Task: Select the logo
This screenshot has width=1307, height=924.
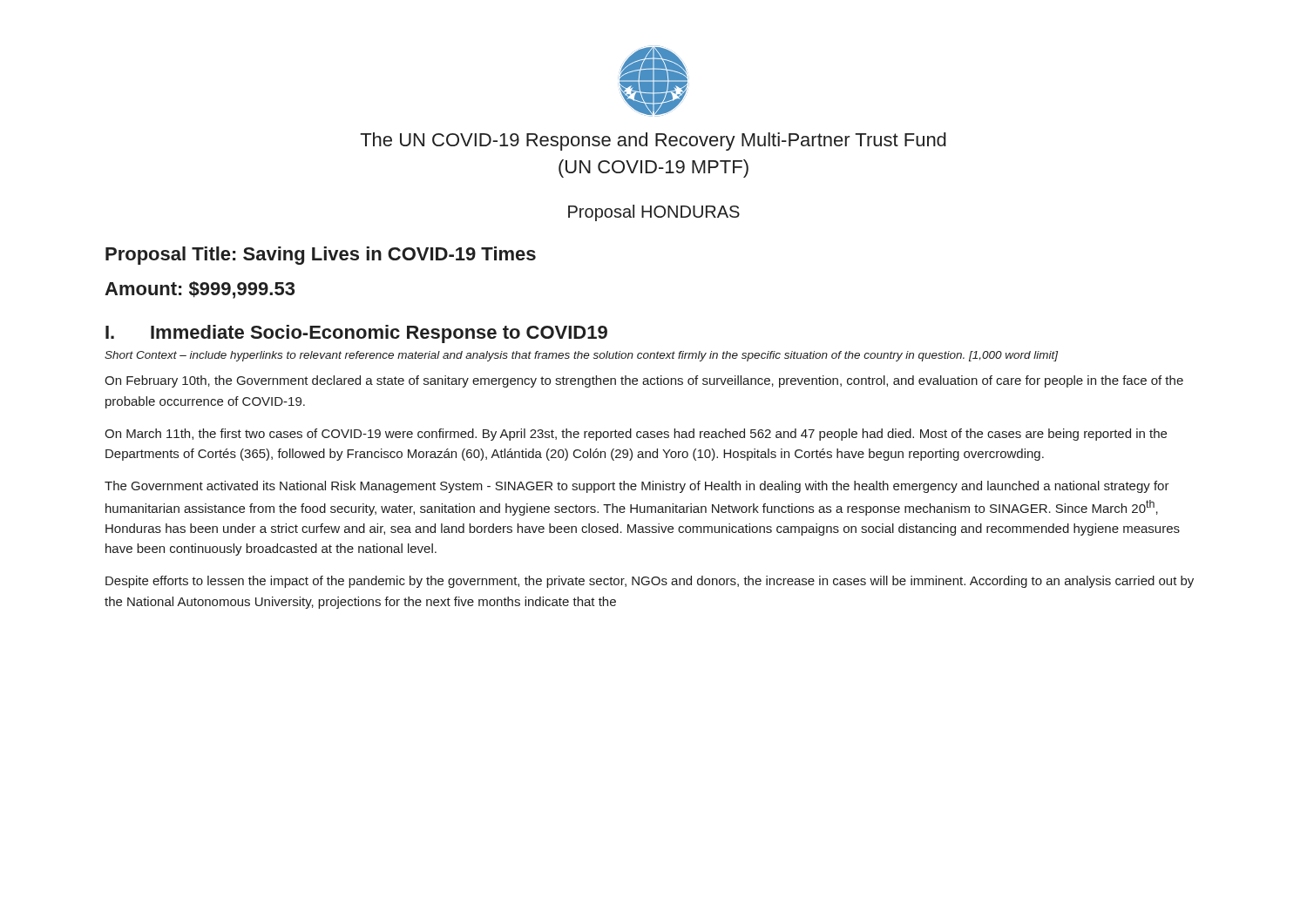Action: [x=654, y=81]
